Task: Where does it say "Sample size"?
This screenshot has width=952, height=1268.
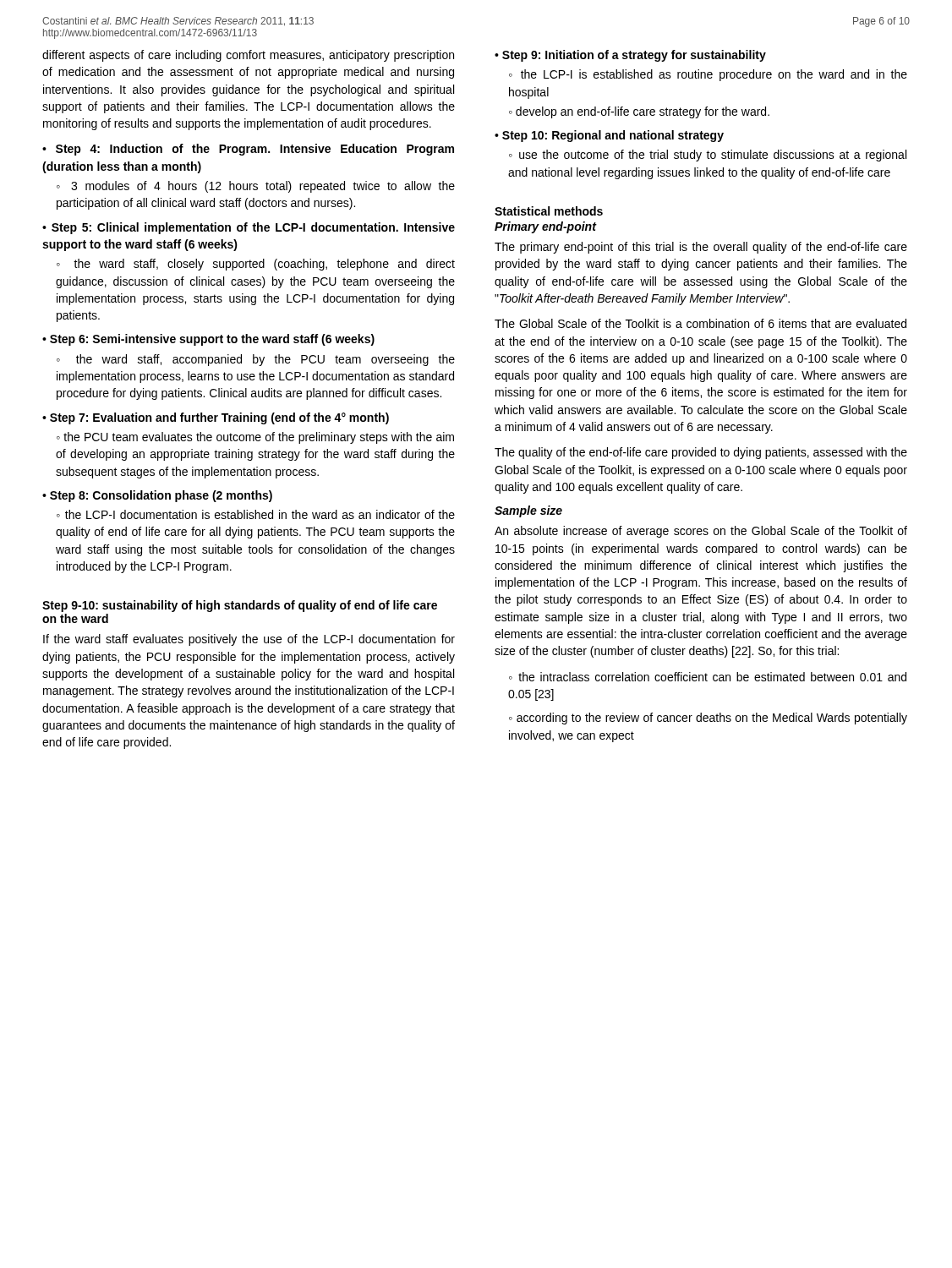Action: [528, 511]
